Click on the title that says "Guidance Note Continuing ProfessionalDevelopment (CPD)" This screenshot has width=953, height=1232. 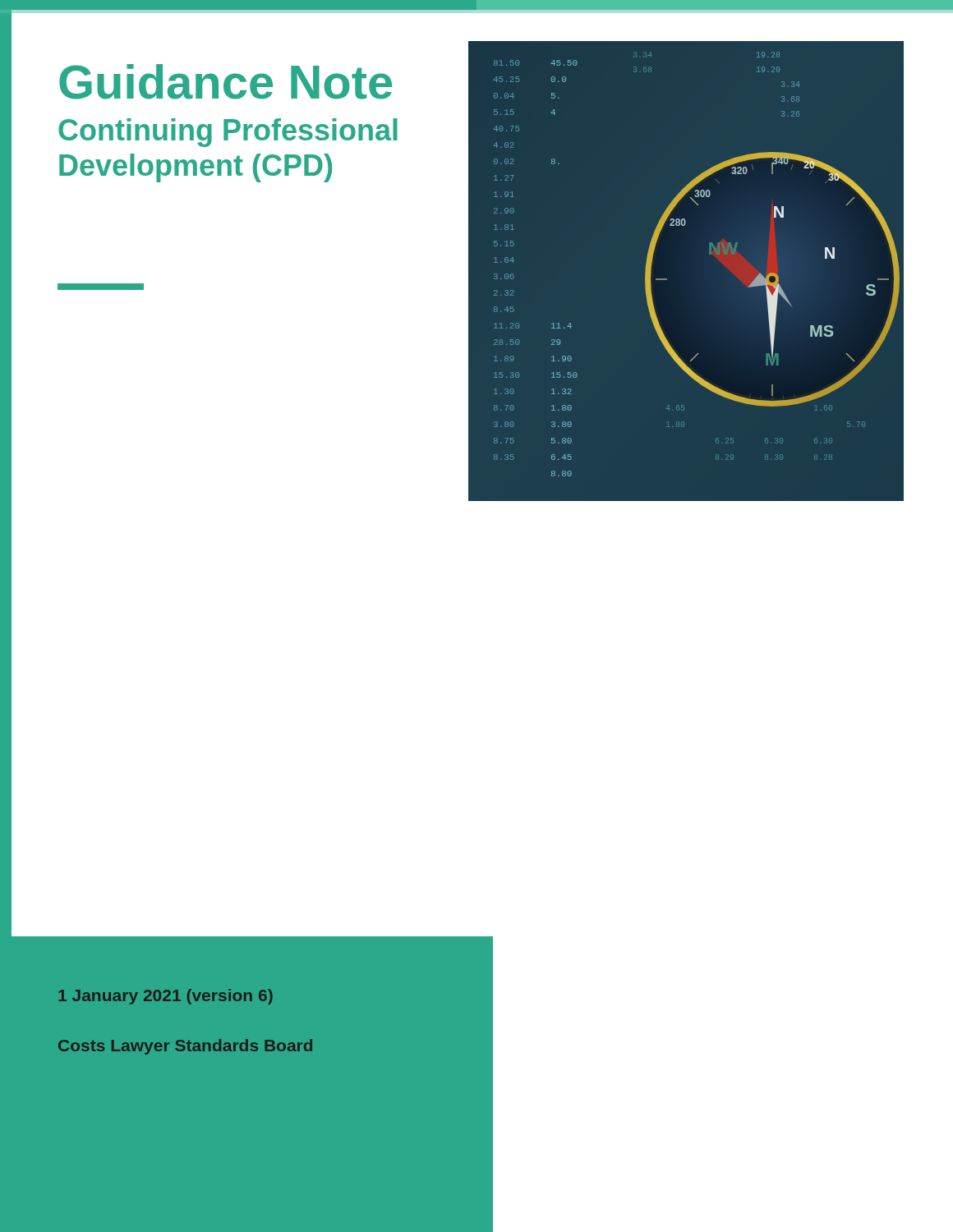tap(246, 120)
